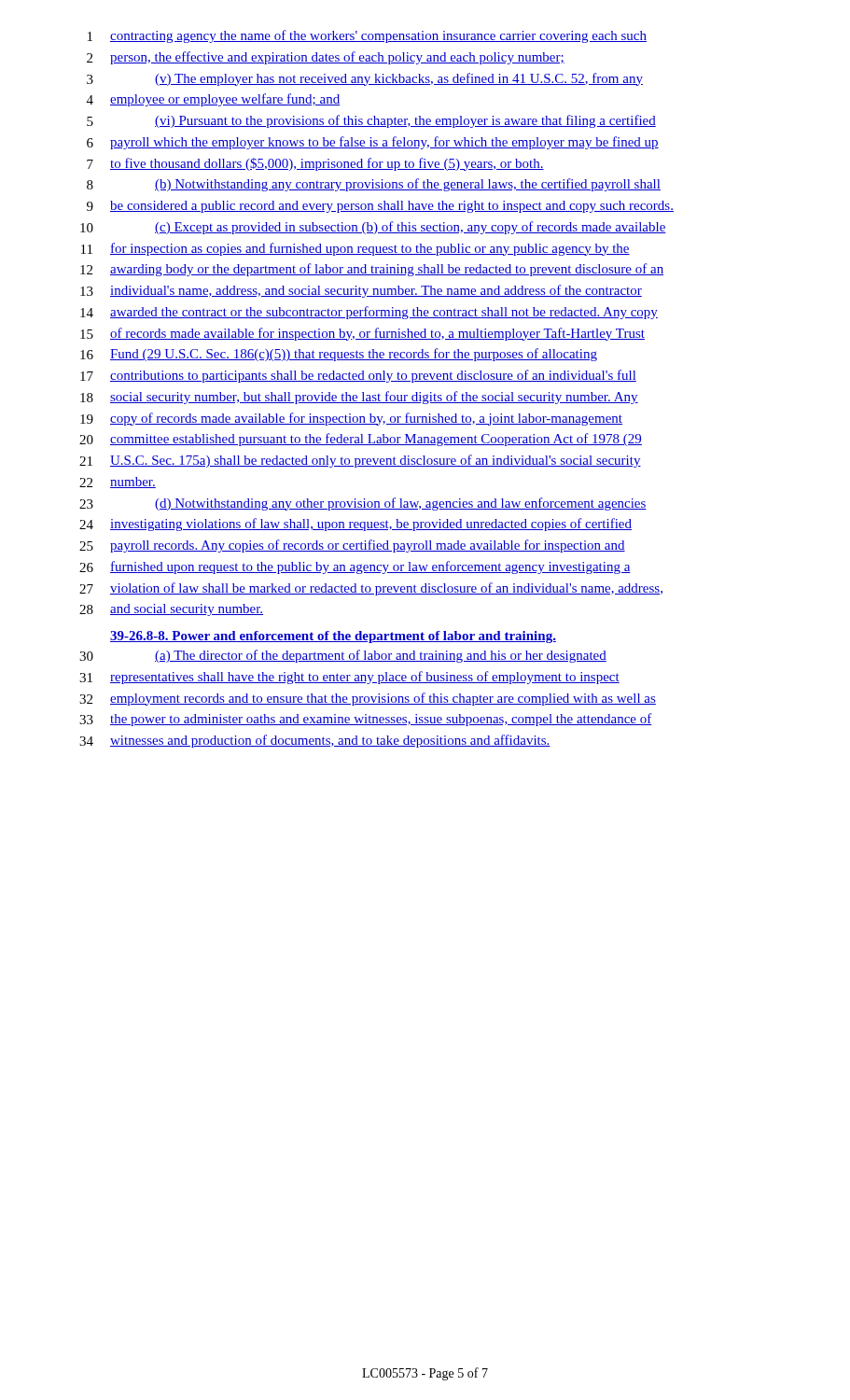Image resolution: width=850 pixels, height=1400 pixels.
Task: Where does it say "28 and social security number."?
Action: [171, 610]
